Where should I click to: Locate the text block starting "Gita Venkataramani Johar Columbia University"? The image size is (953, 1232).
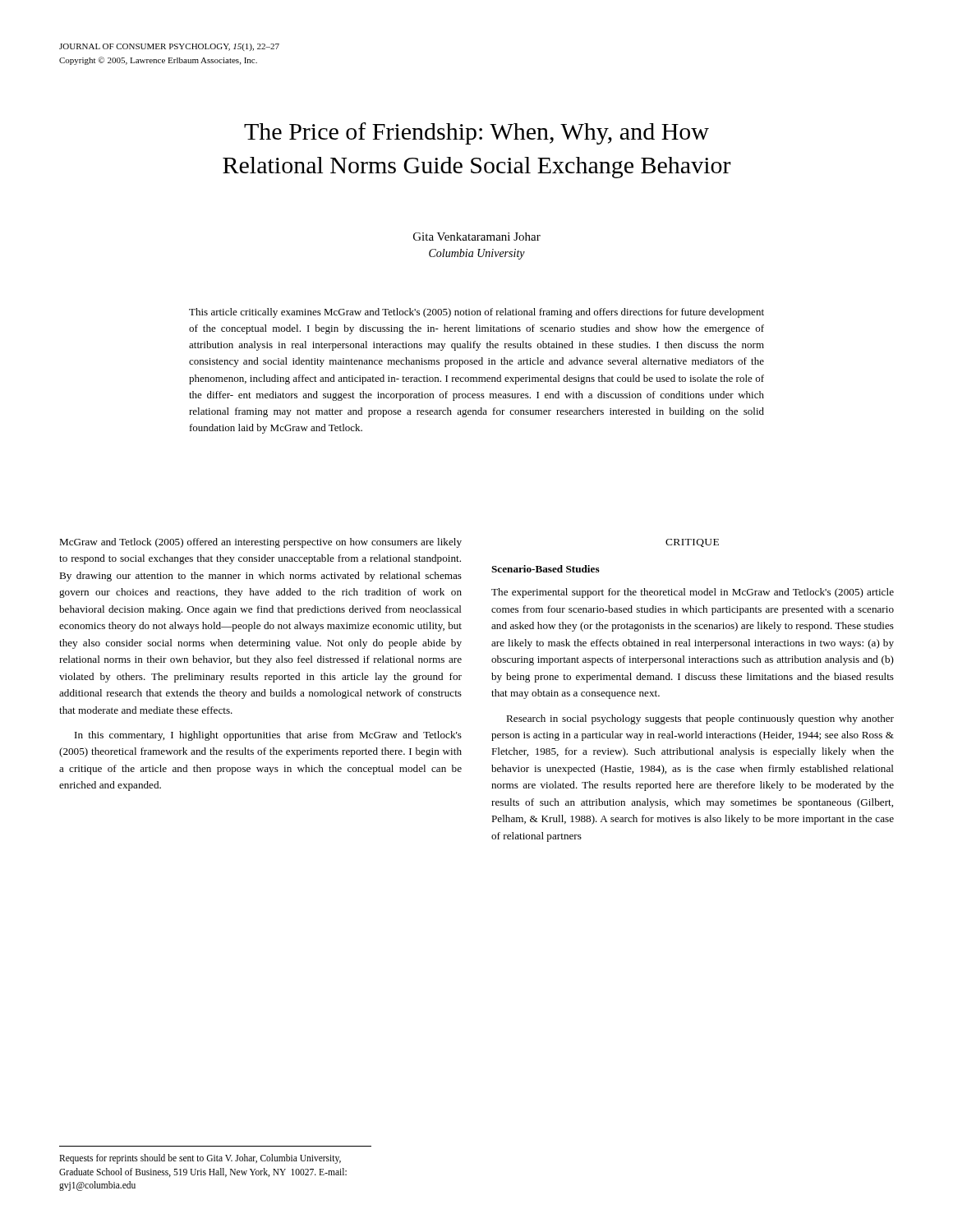click(476, 245)
